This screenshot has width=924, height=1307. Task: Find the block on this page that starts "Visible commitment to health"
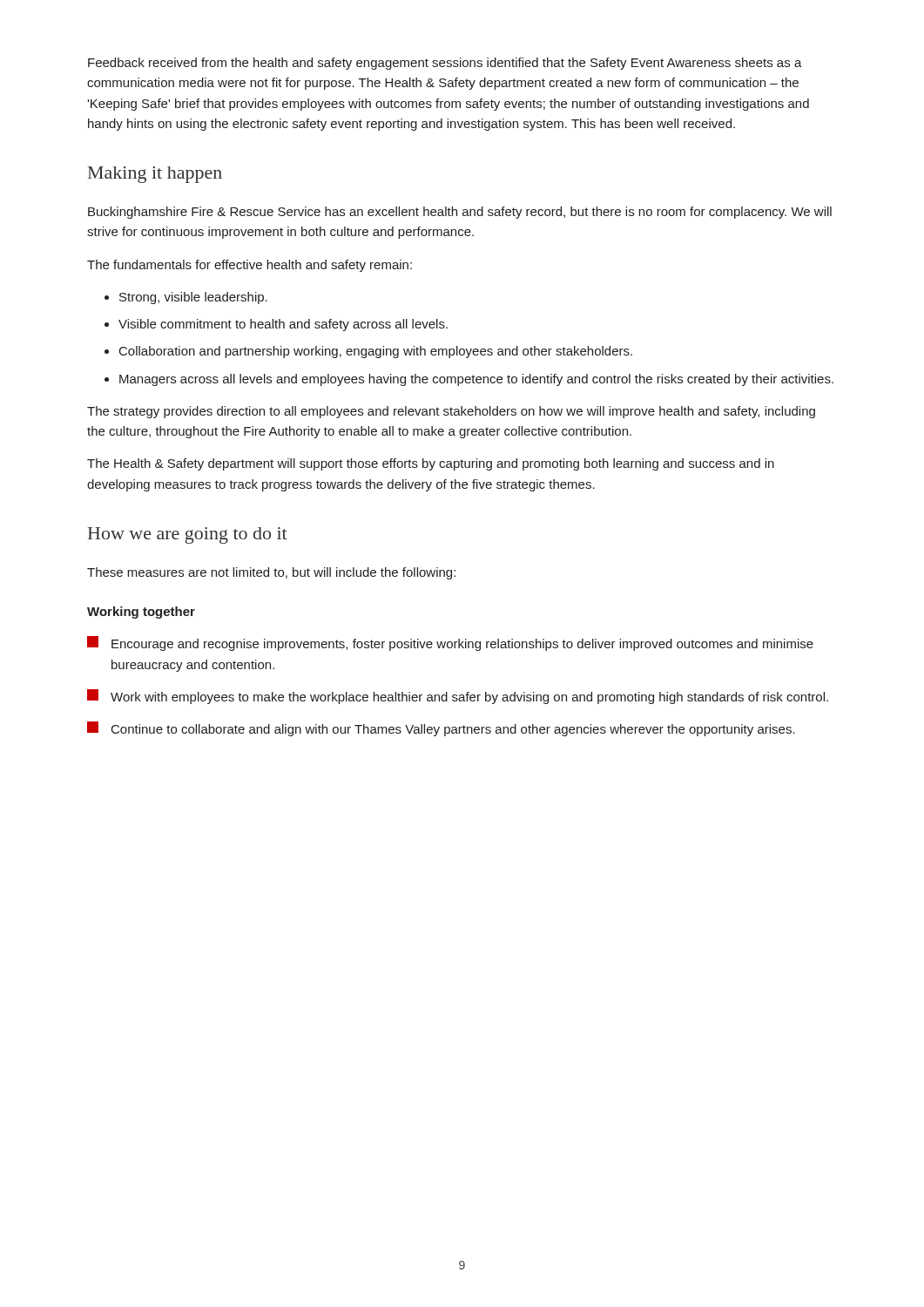284,324
